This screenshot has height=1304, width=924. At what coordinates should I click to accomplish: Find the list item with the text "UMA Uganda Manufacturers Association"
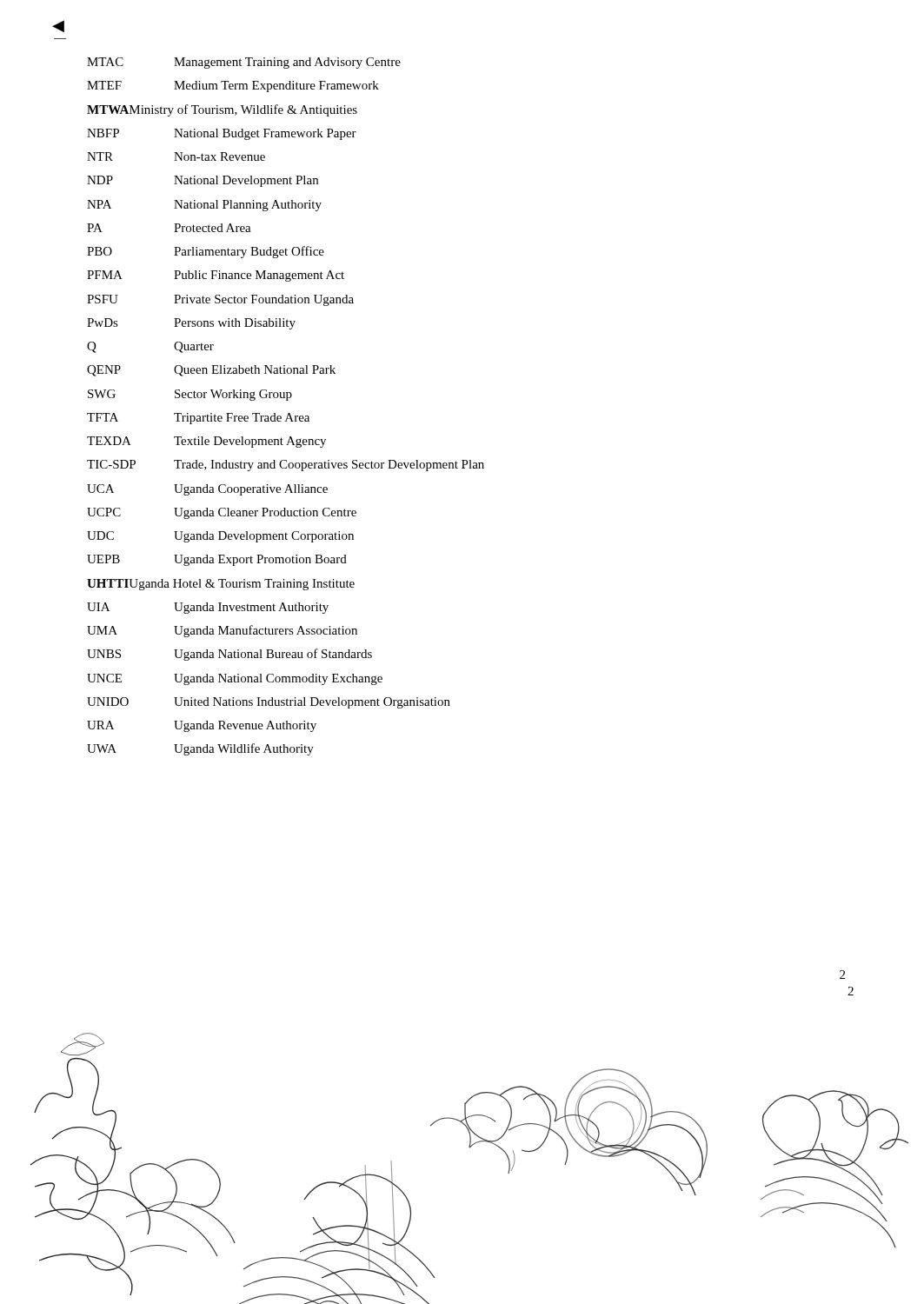click(222, 631)
